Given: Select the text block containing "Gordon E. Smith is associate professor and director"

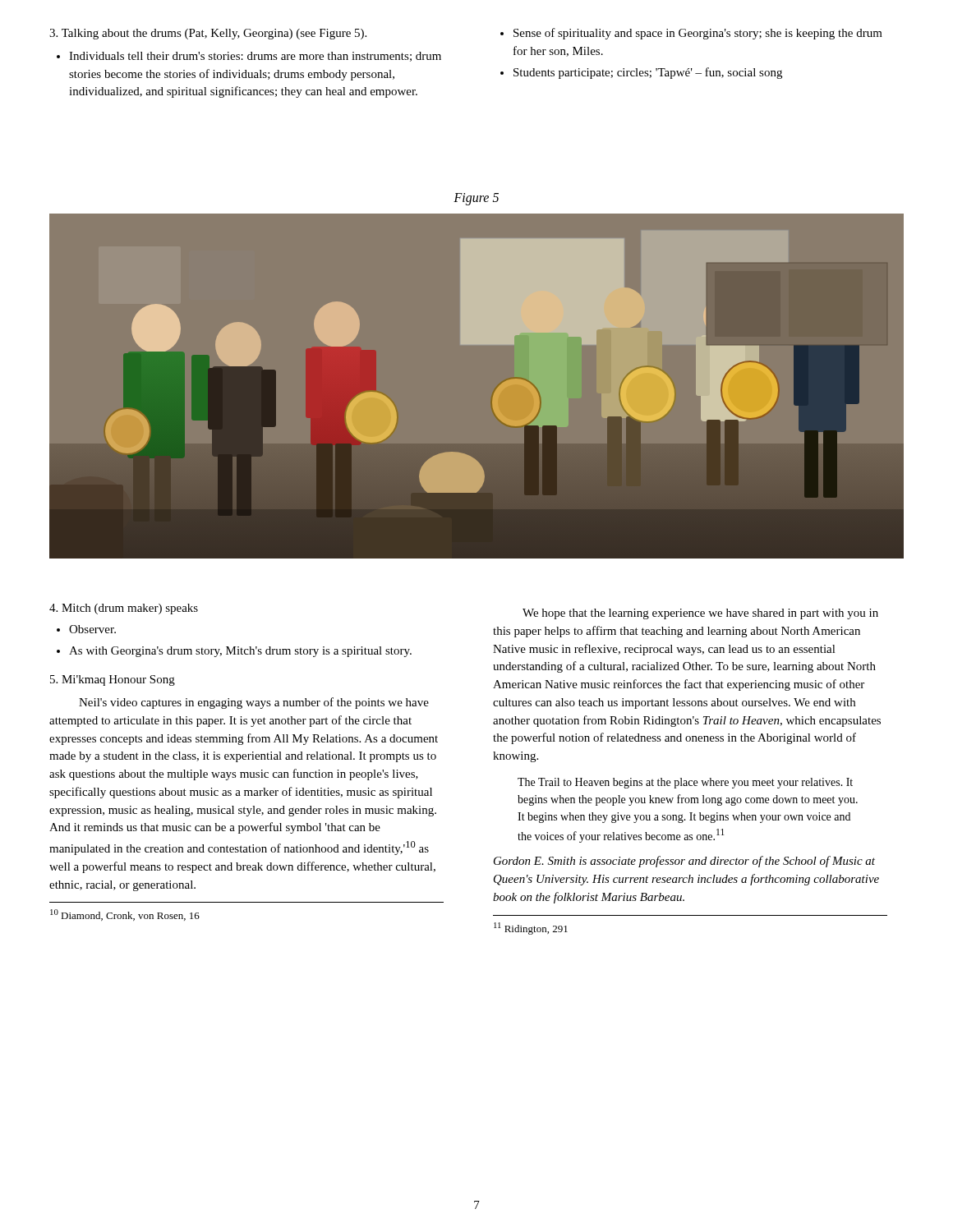Looking at the screenshot, I should click(x=686, y=879).
